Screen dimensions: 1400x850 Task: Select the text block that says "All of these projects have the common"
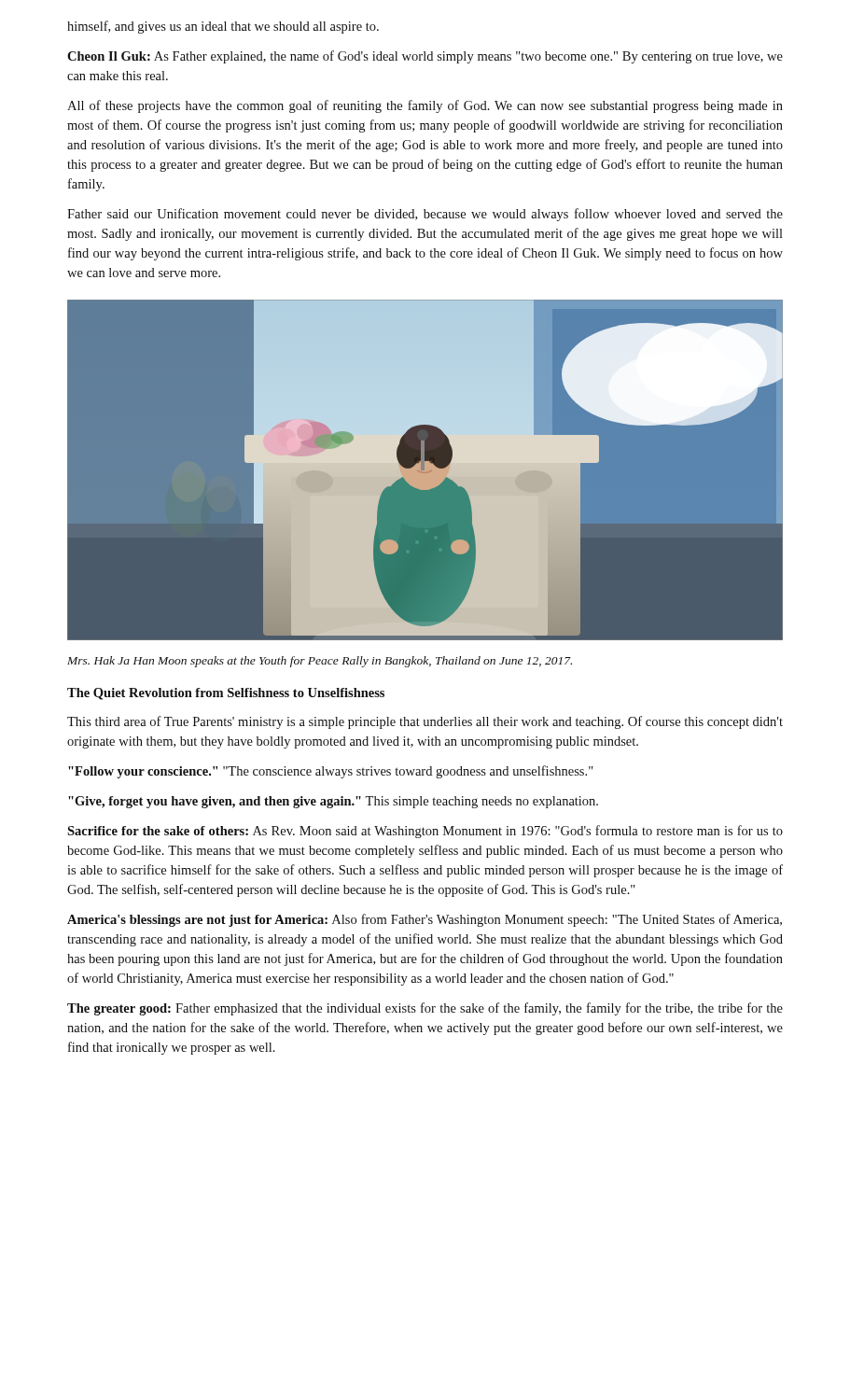click(425, 145)
